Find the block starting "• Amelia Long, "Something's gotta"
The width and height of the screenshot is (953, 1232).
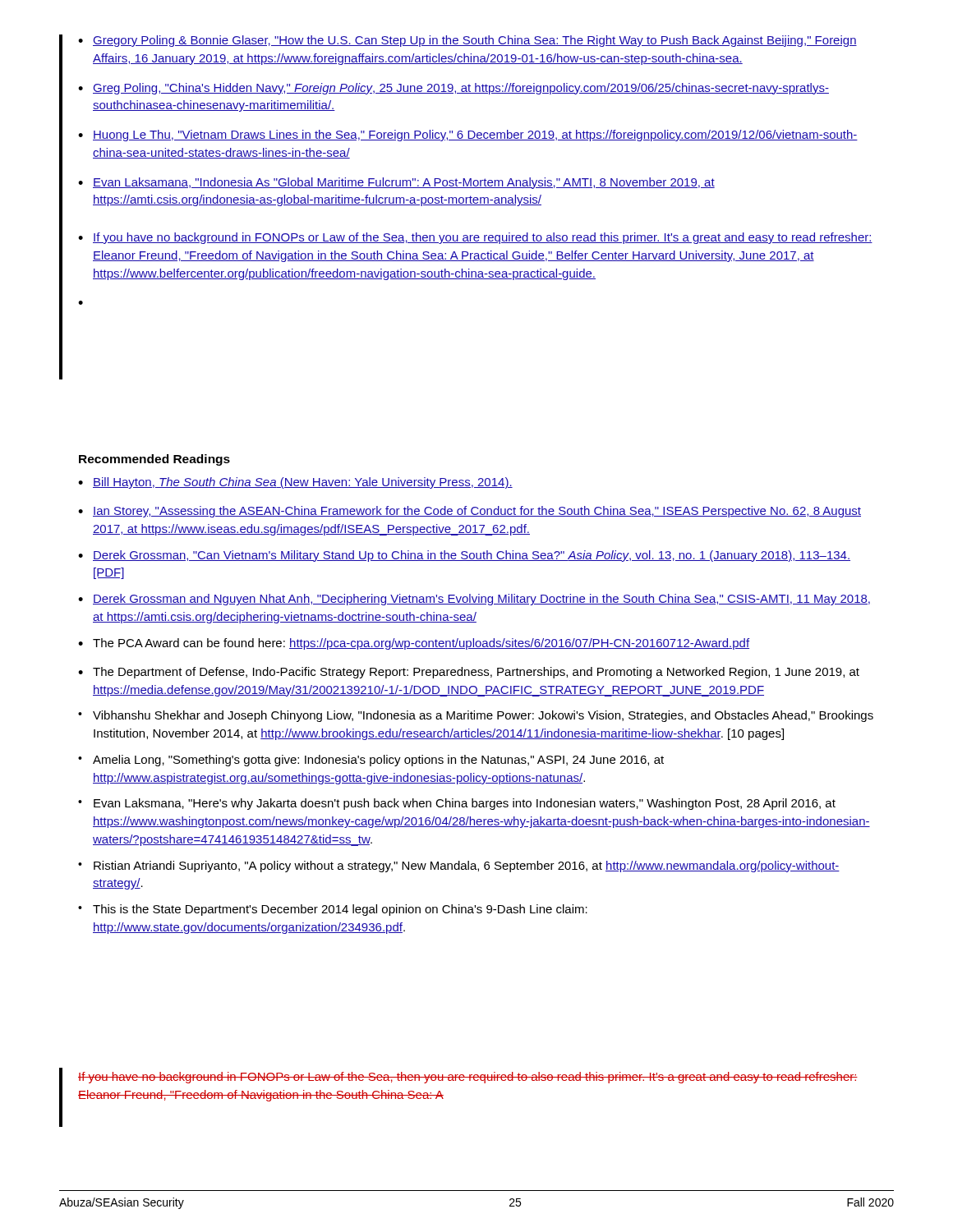click(x=476, y=768)
